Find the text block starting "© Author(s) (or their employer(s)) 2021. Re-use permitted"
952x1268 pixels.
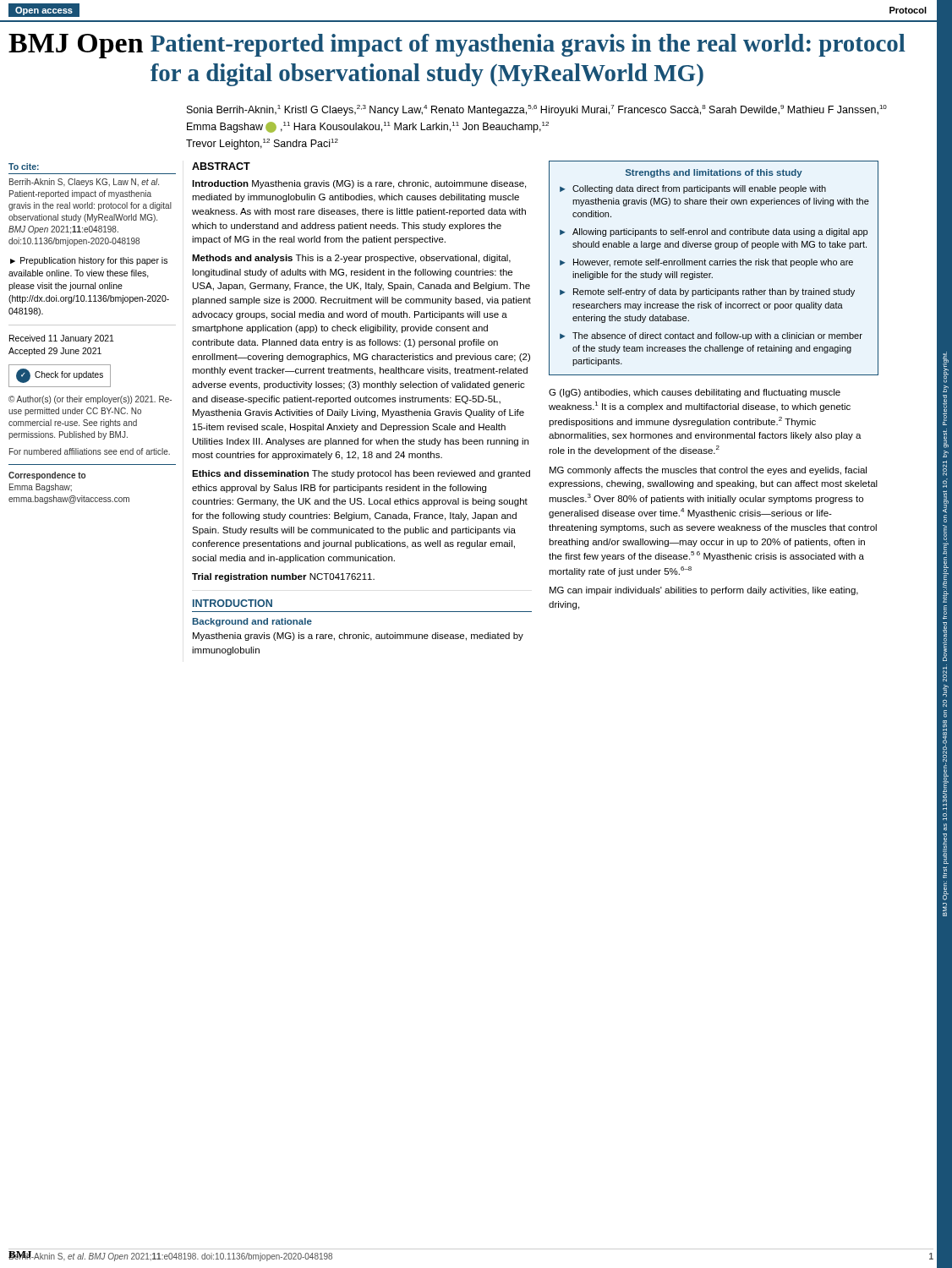pyautogui.click(x=90, y=417)
